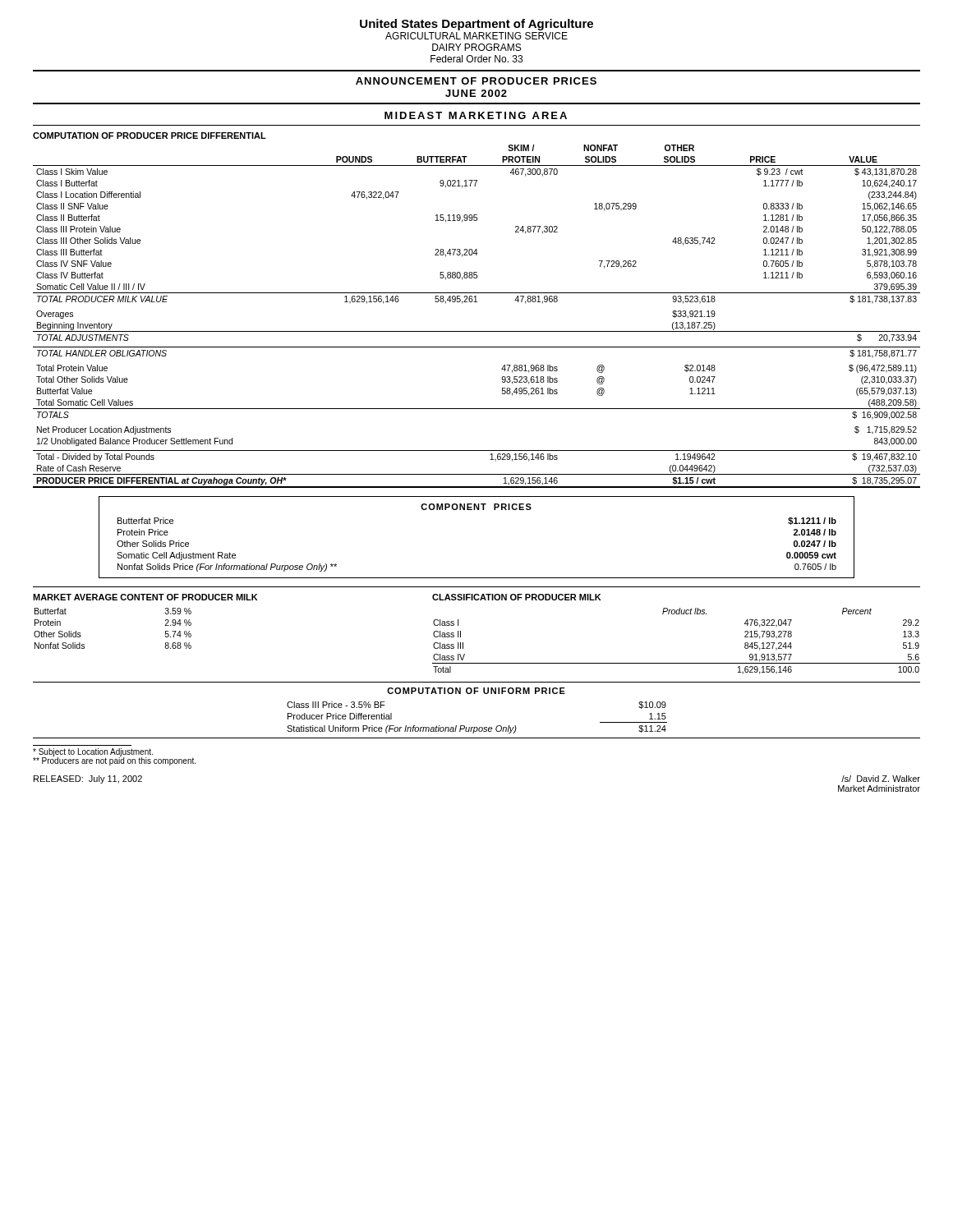Locate the text "CLASSIFICATION OF PRODUCER MILK"
Viewport: 953px width, 1232px height.
tap(517, 597)
